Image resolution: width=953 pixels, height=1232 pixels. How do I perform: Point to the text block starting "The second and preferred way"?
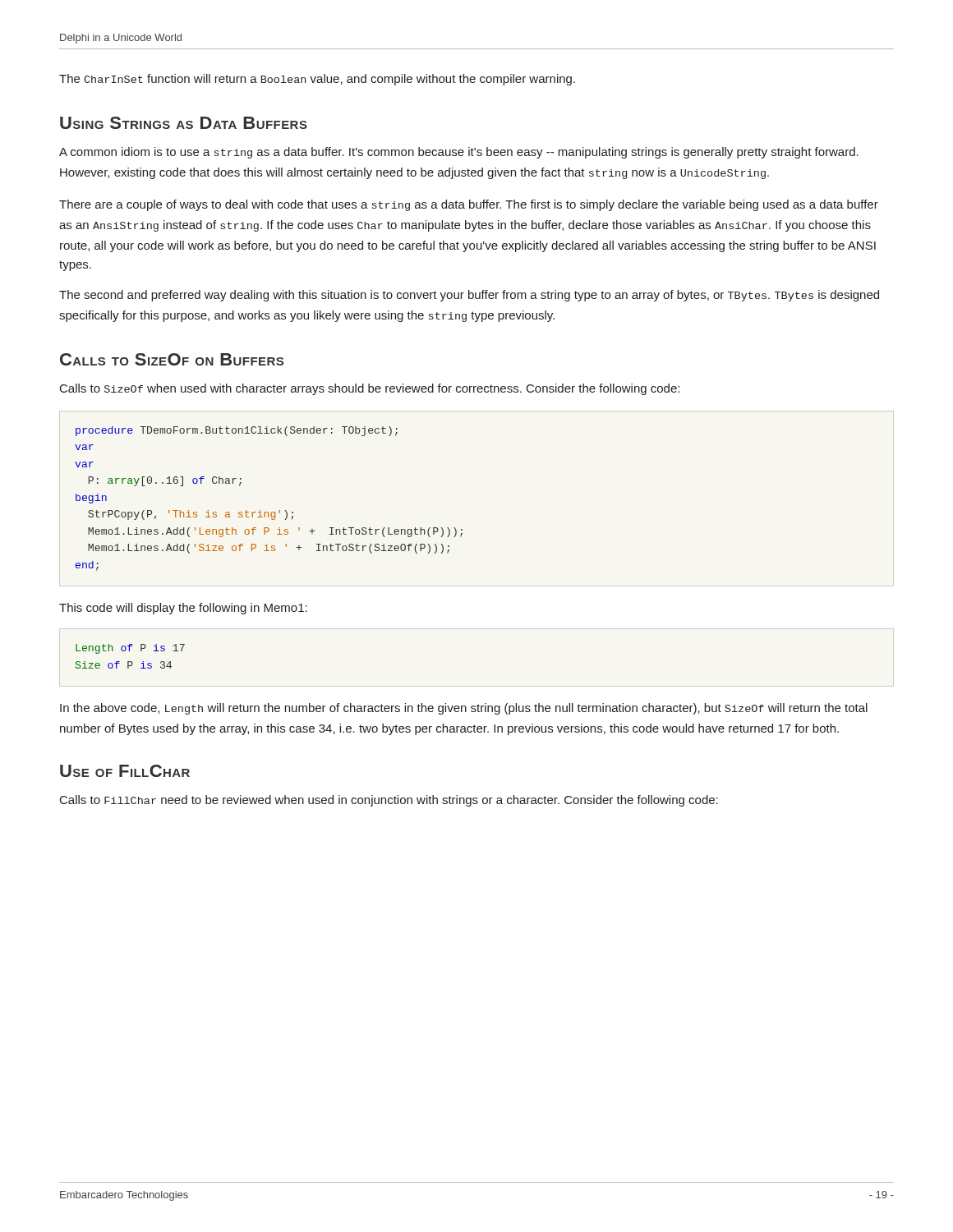[470, 305]
